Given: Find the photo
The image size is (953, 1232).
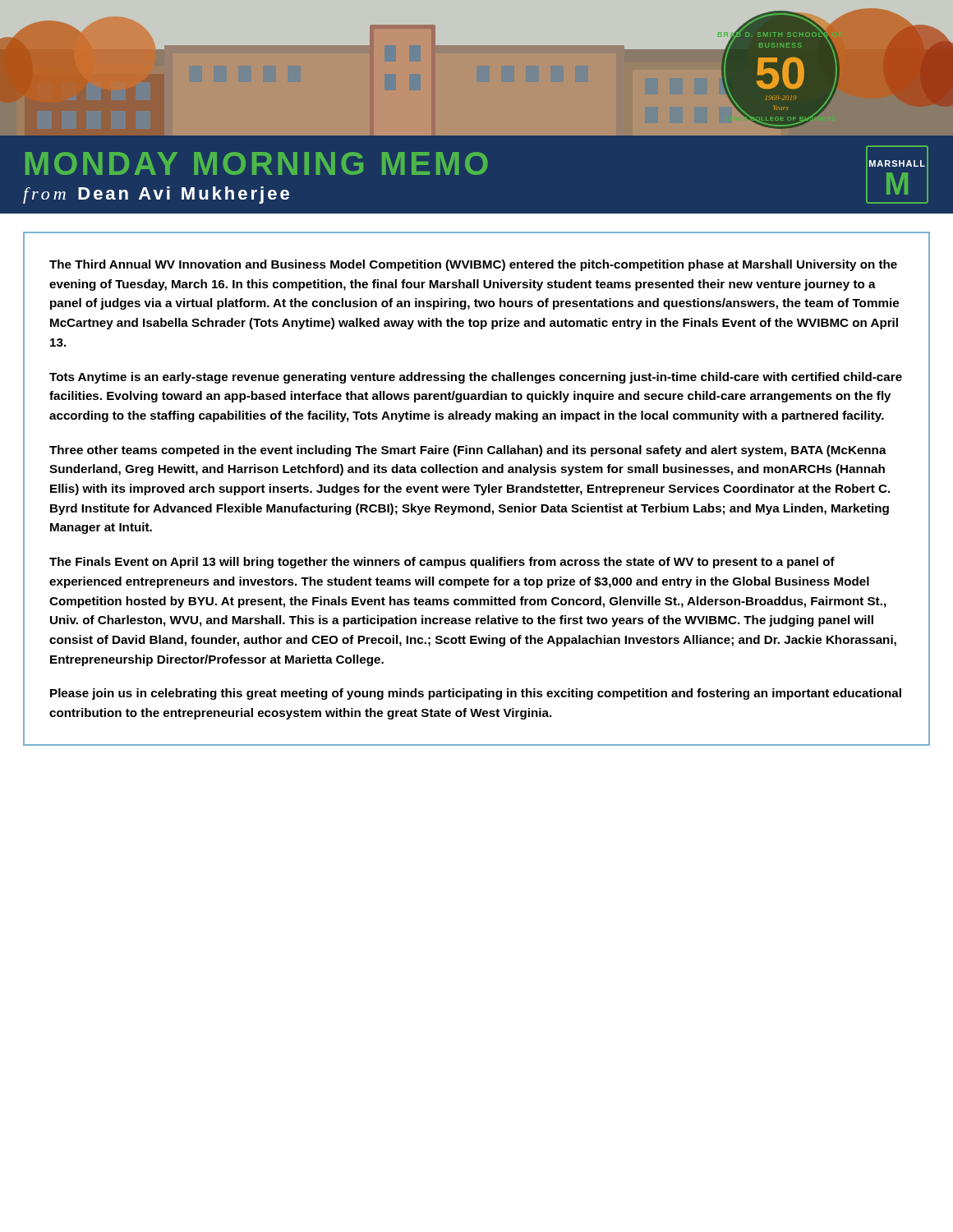Looking at the screenshot, I should [x=476, y=107].
